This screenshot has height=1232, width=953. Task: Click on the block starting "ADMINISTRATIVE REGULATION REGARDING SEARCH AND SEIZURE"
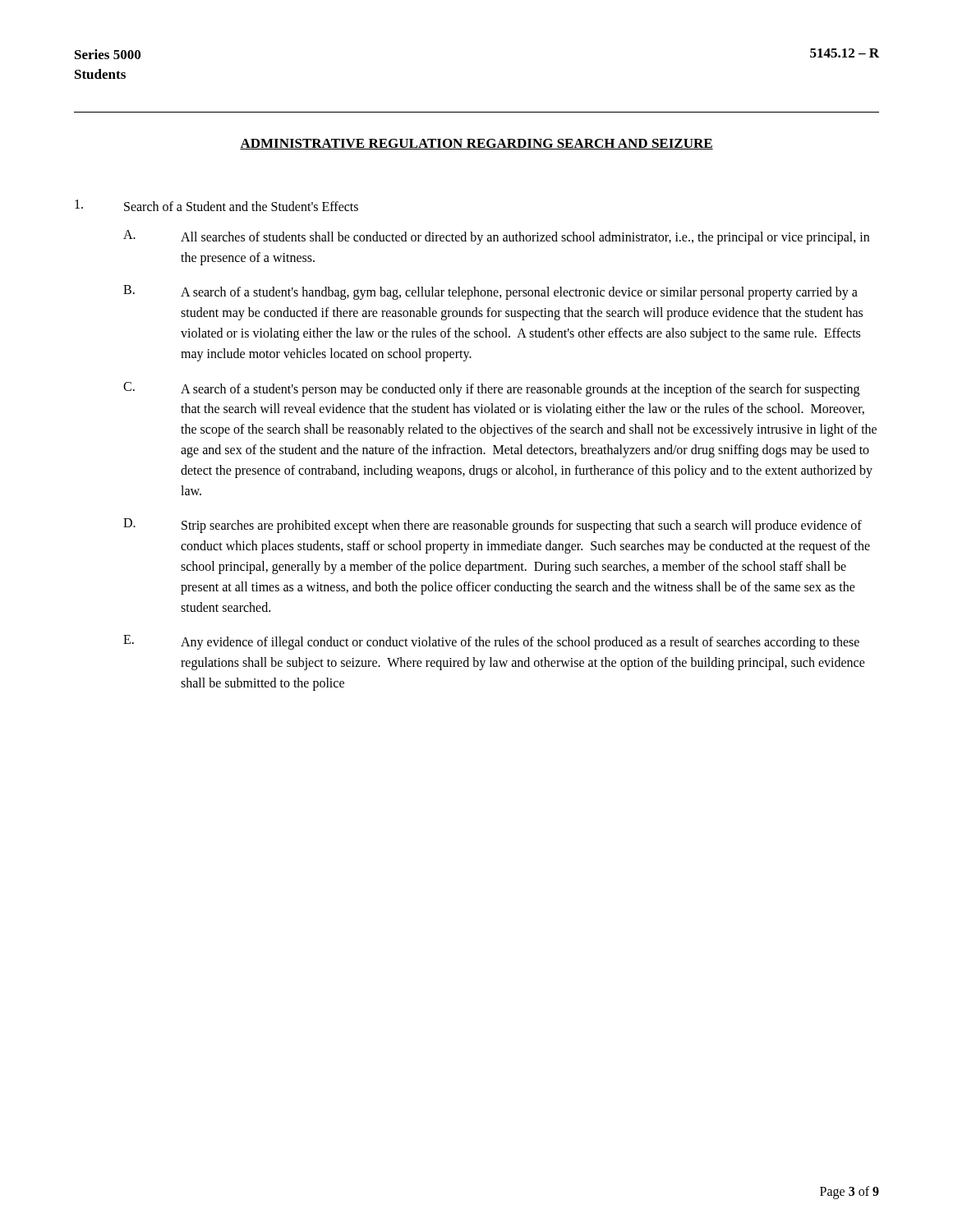point(476,143)
